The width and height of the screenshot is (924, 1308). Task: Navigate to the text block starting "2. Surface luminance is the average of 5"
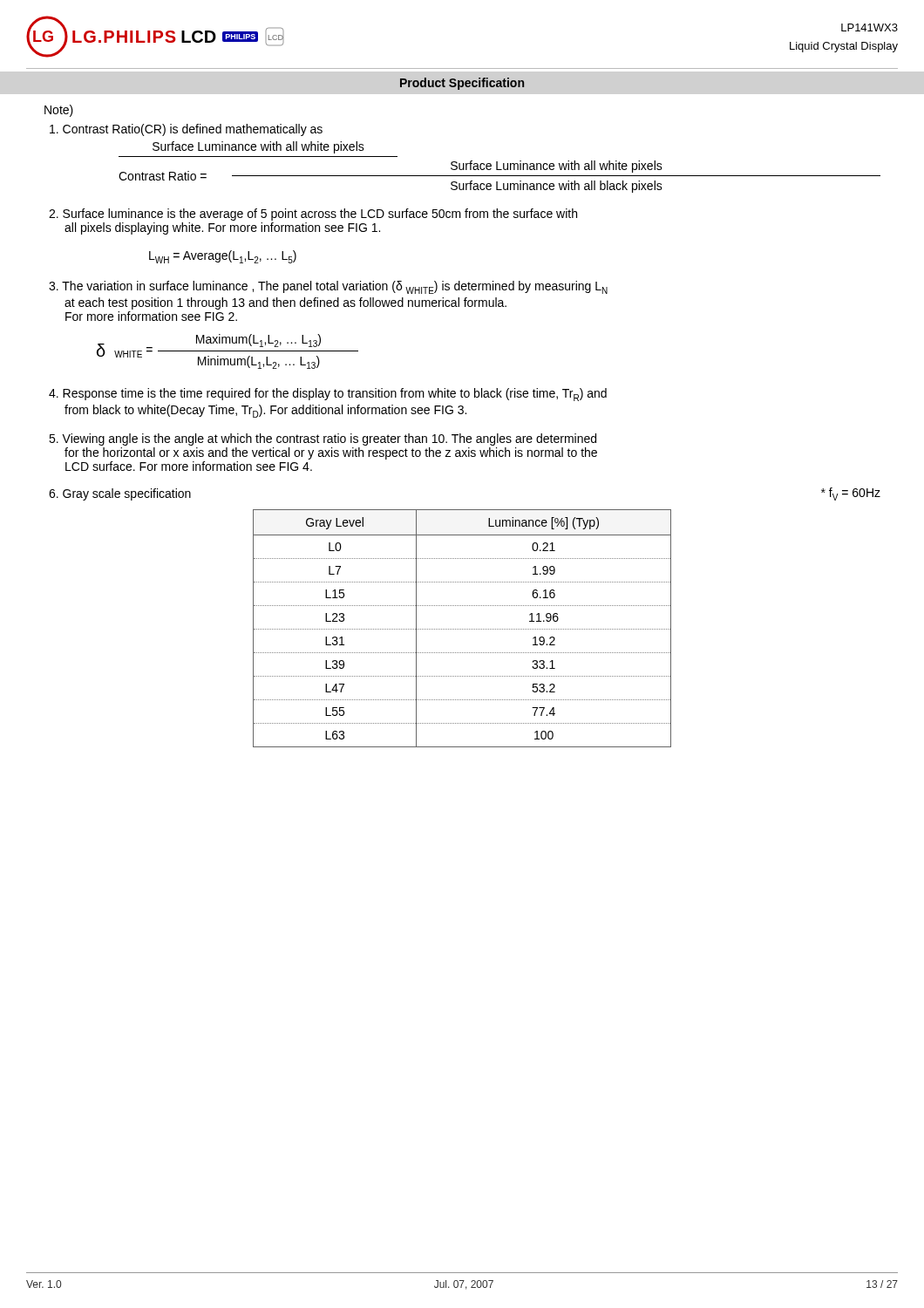pos(465,221)
